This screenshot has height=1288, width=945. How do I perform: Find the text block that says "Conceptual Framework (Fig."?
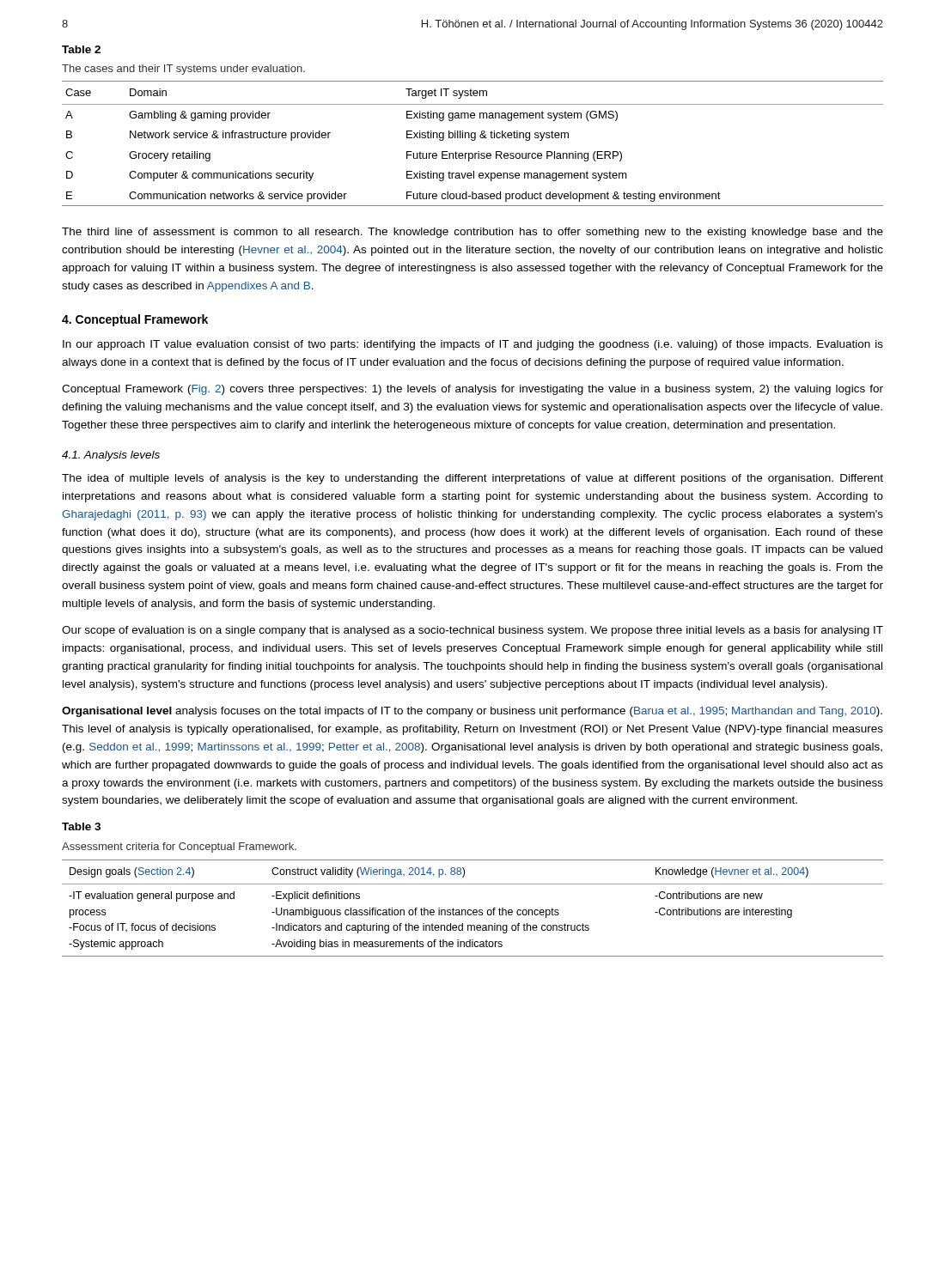tap(472, 406)
